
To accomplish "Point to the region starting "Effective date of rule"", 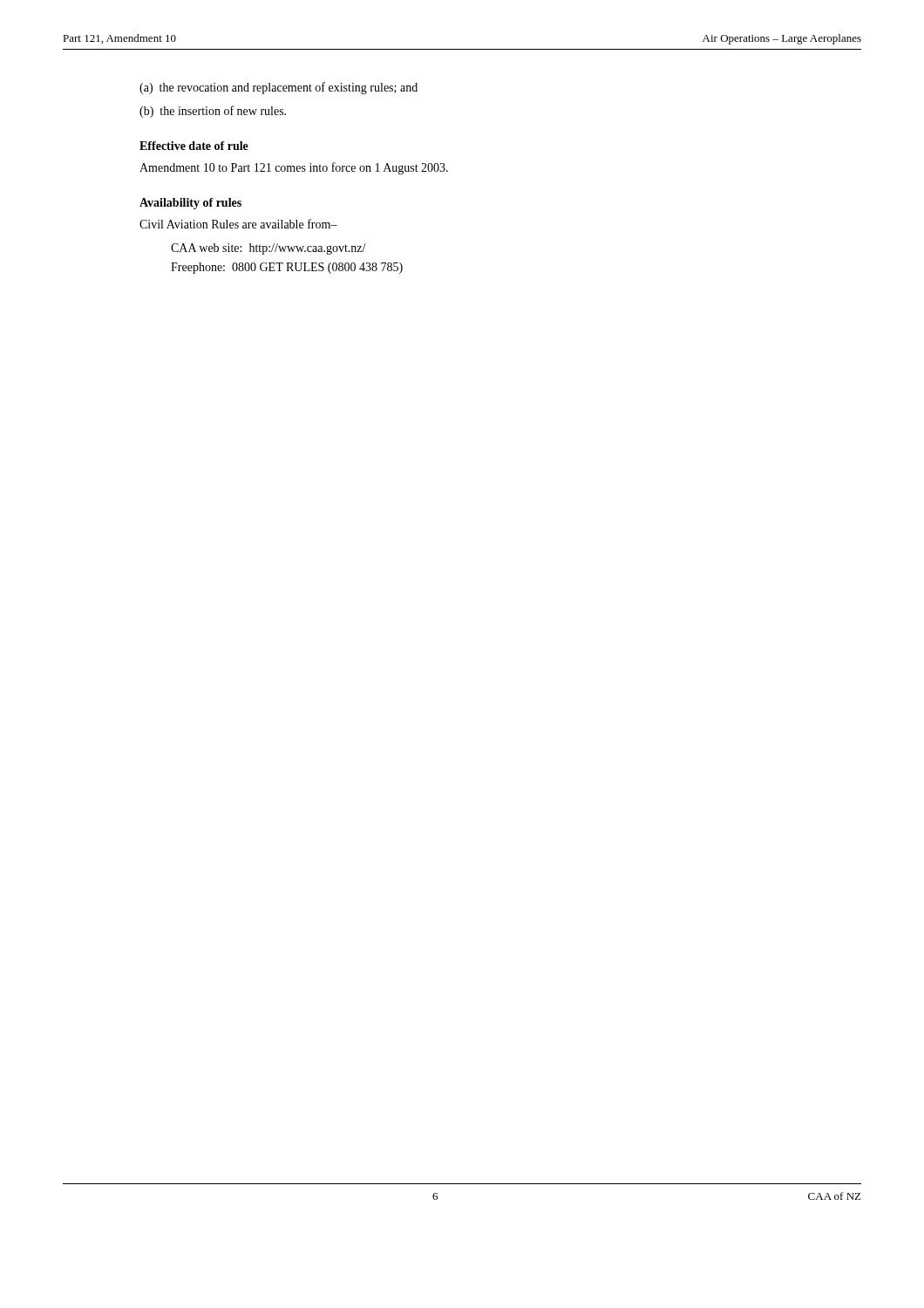I will [194, 146].
